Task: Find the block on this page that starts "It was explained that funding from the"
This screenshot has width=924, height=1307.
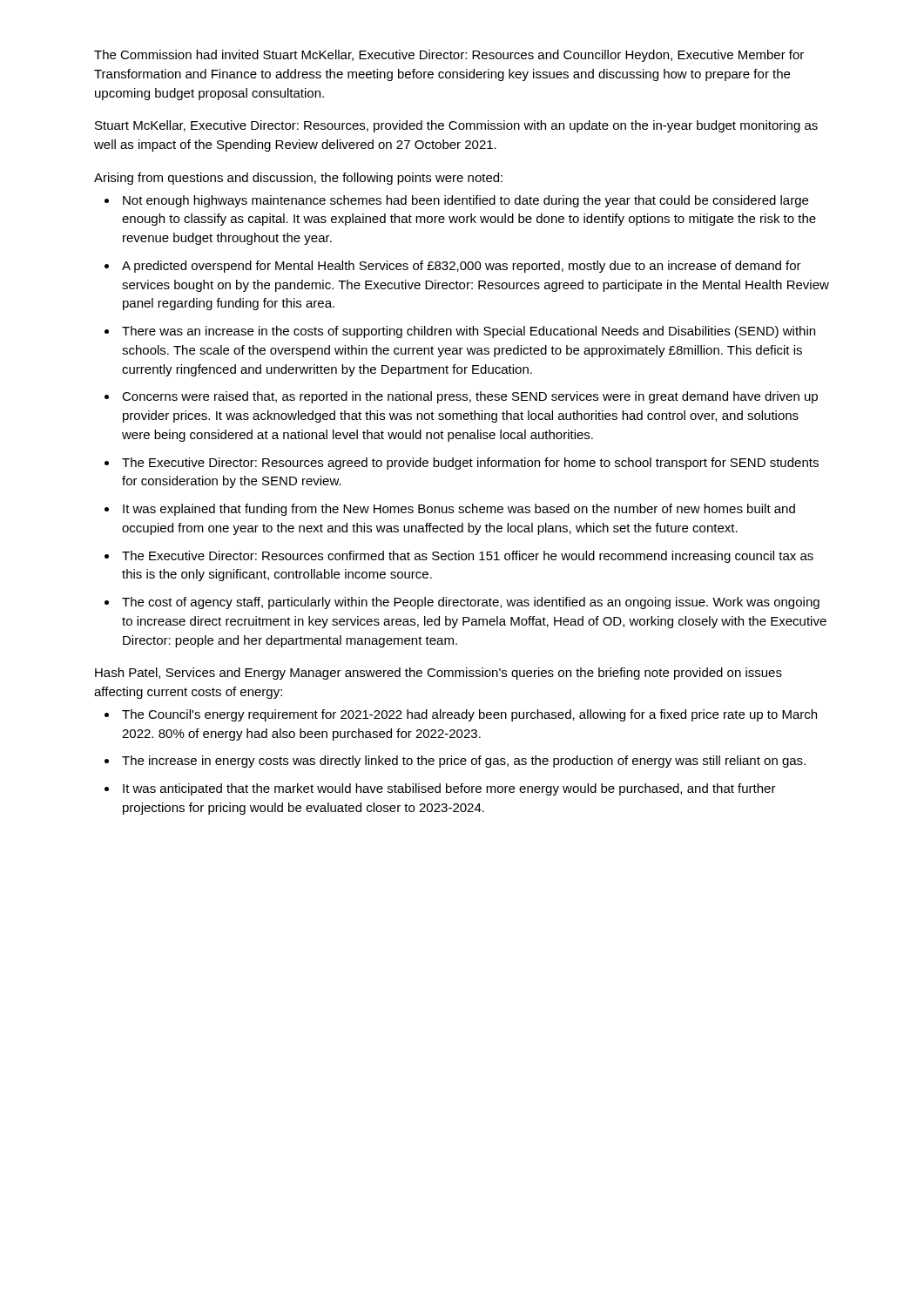Action: pos(459,518)
